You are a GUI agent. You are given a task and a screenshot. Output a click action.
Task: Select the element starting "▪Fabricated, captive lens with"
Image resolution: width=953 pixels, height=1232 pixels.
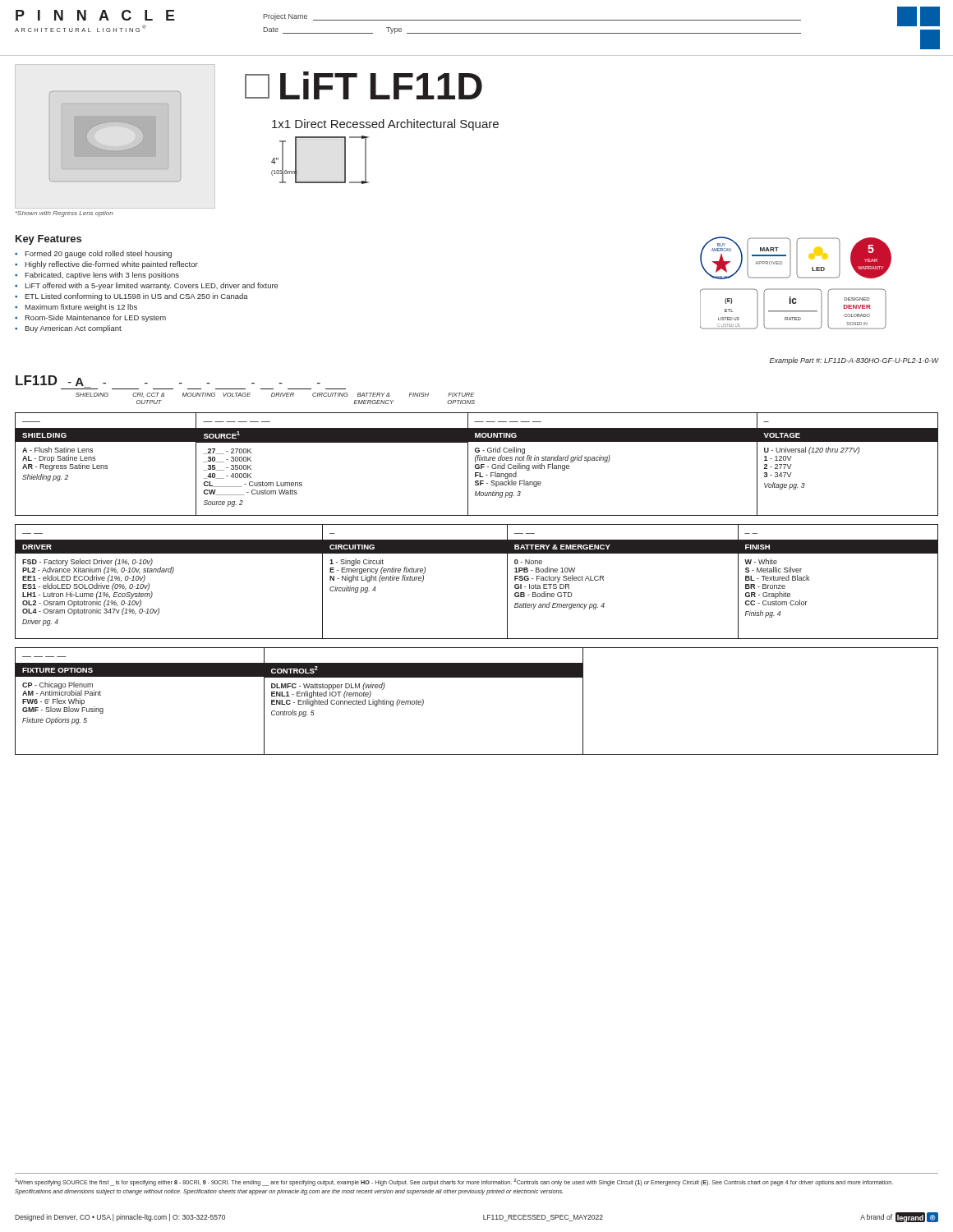[x=97, y=275]
